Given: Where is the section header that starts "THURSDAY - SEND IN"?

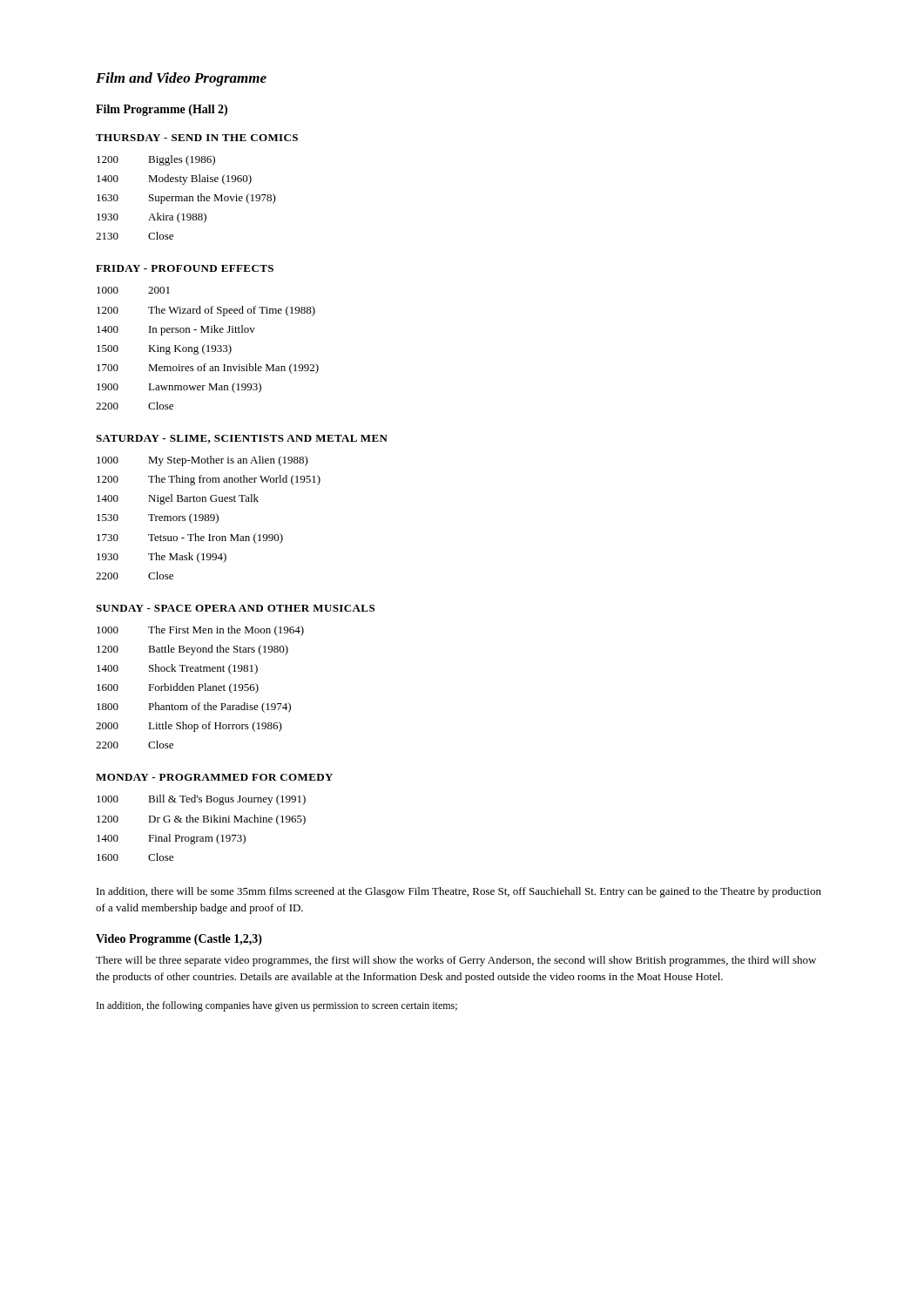Looking at the screenshot, I should pos(197,137).
